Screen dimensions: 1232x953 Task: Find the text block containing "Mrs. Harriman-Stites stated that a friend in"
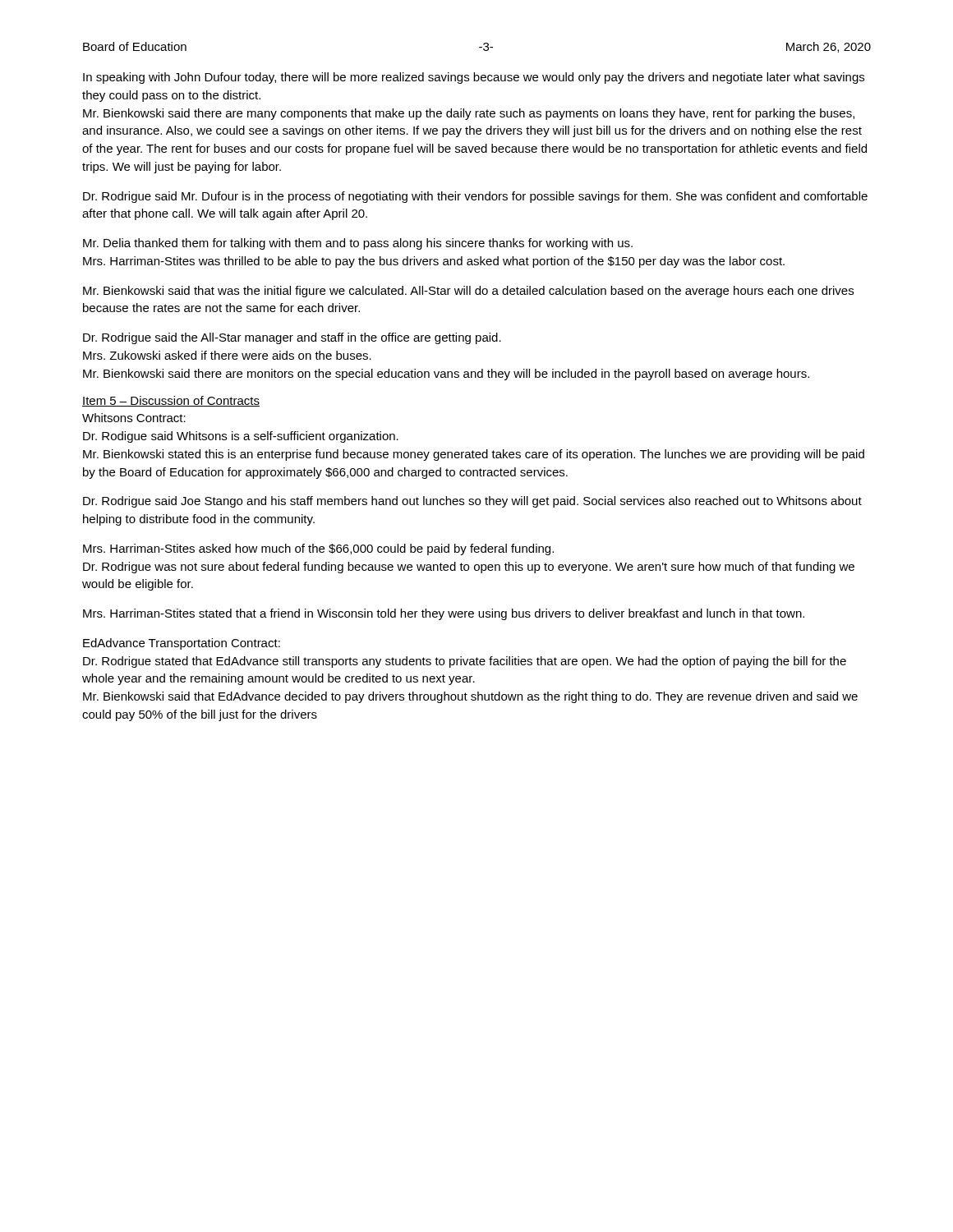point(476,613)
